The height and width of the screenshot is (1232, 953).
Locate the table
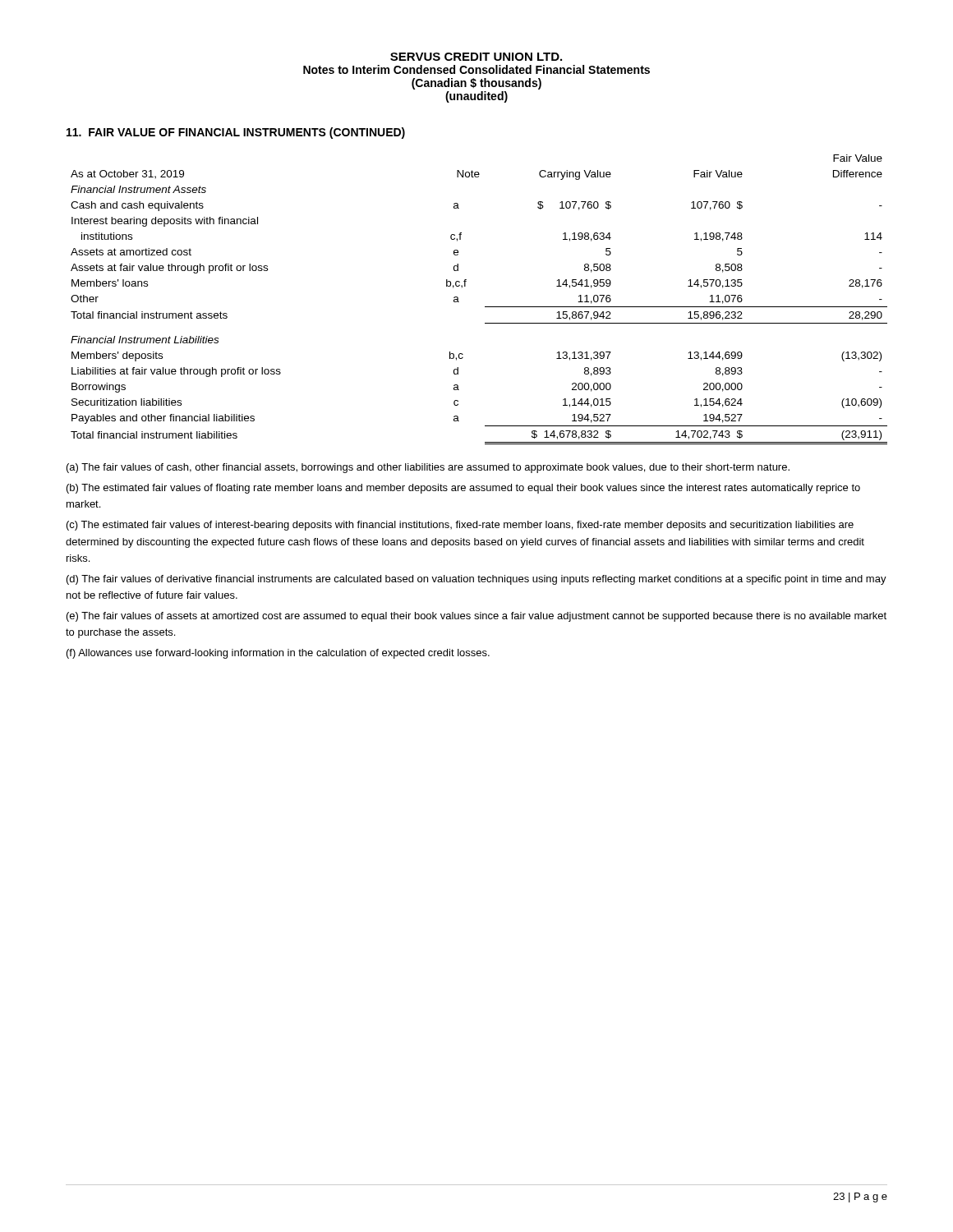tap(476, 297)
